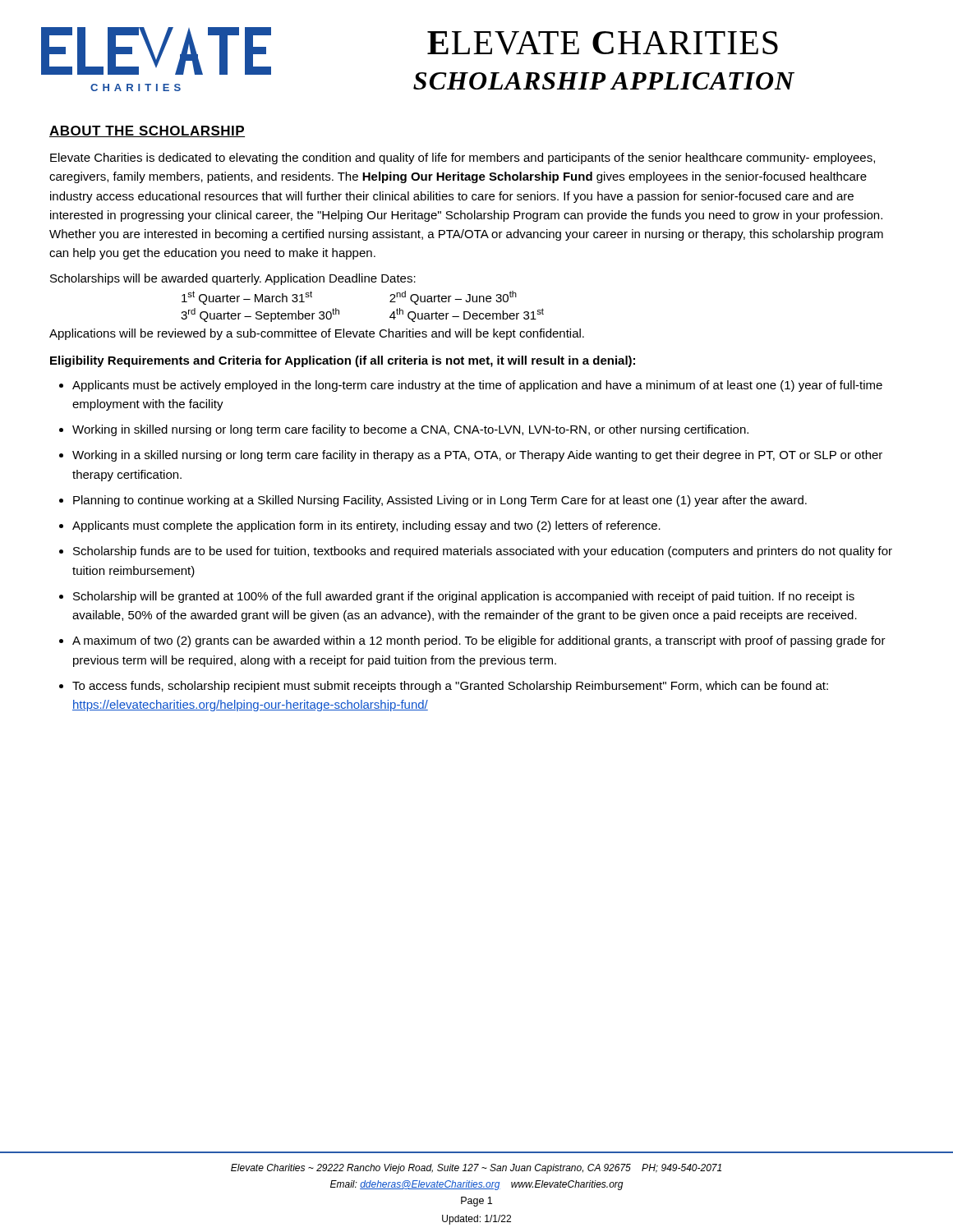The image size is (953, 1232).
Task: Find the text block with the text "Applications will be reviewed by a"
Action: pos(317,333)
